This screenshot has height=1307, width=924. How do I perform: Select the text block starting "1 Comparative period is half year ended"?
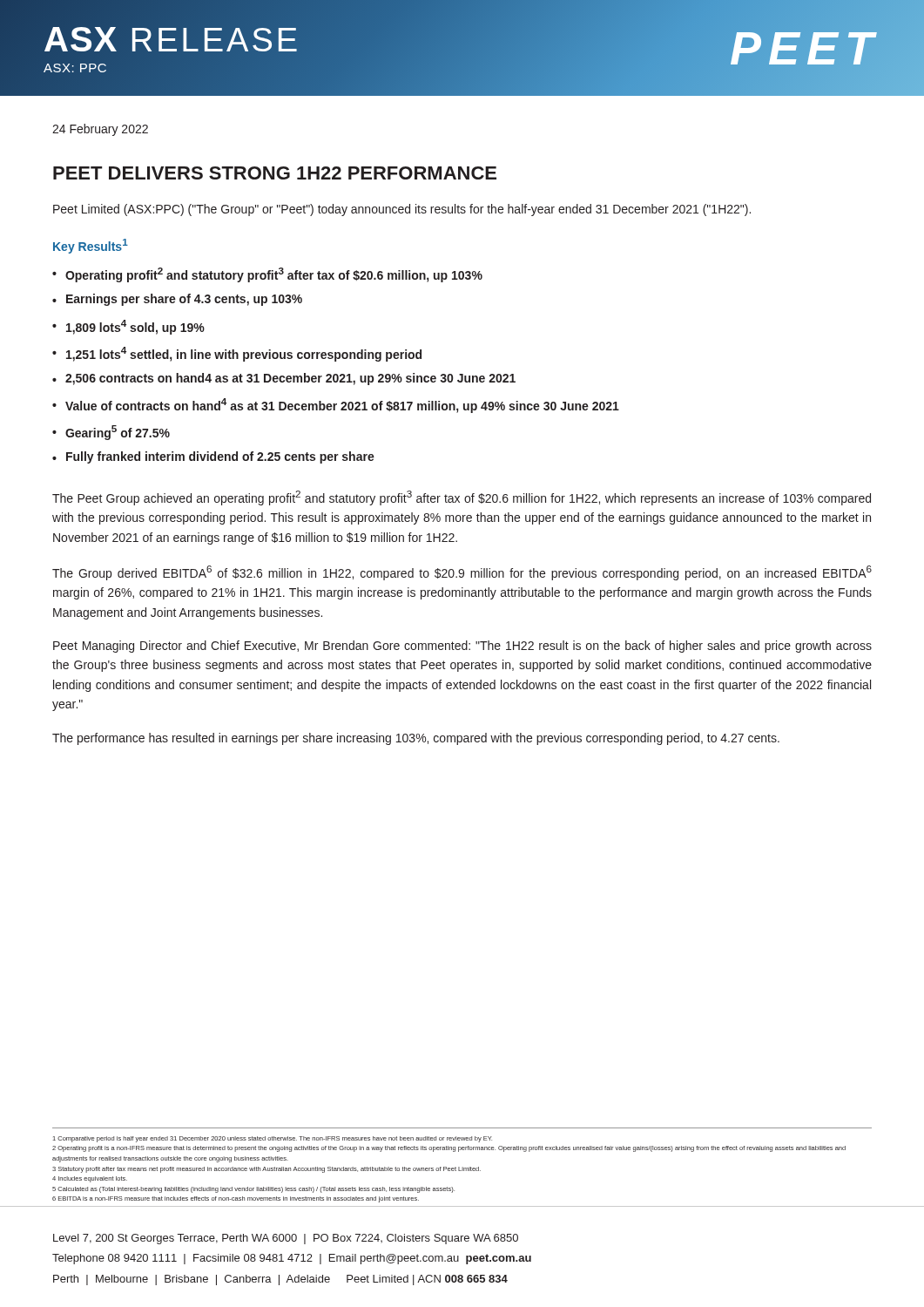pyautogui.click(x=462, y=1169)
